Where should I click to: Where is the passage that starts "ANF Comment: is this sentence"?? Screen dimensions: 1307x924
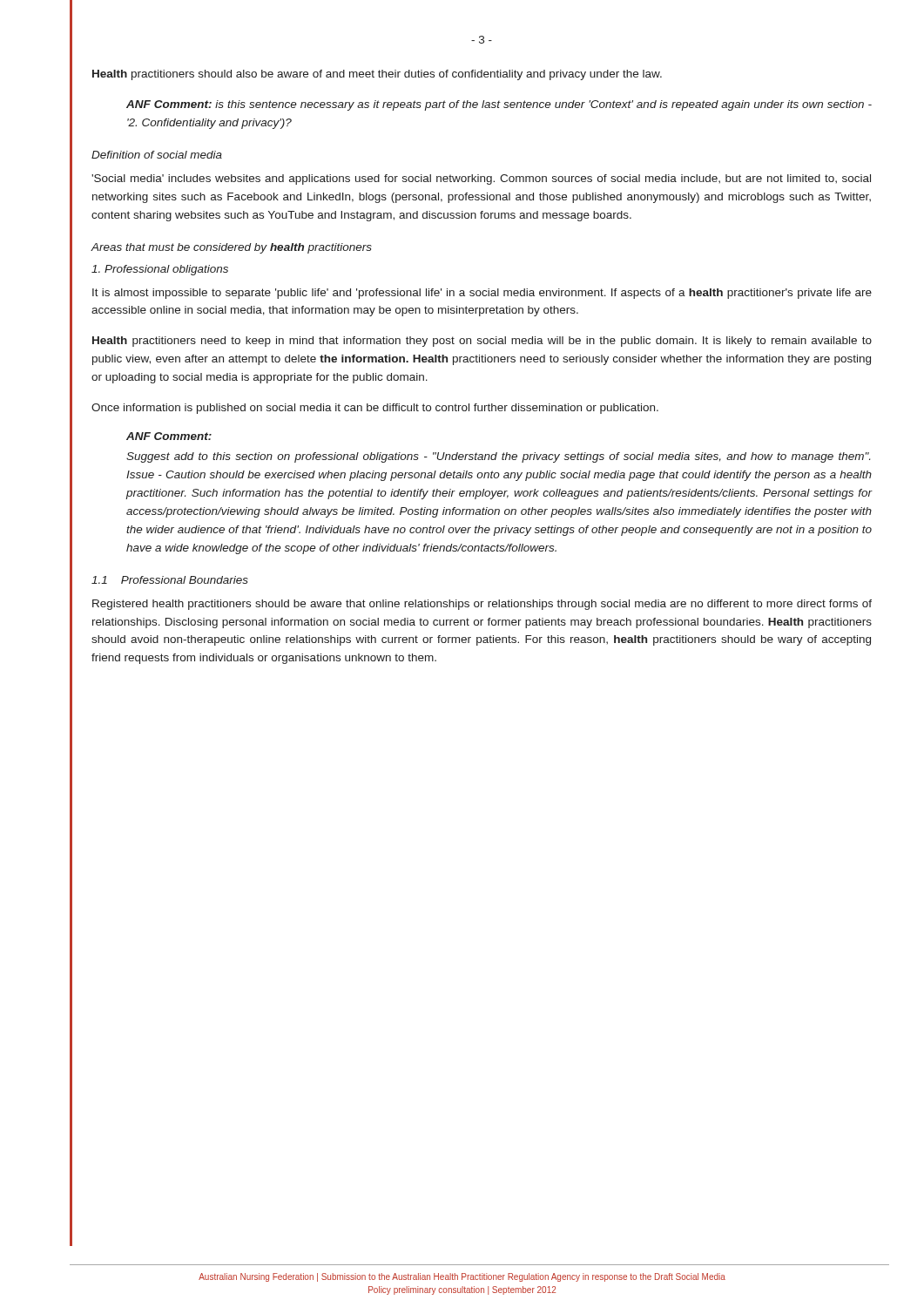tap(499, 114)
